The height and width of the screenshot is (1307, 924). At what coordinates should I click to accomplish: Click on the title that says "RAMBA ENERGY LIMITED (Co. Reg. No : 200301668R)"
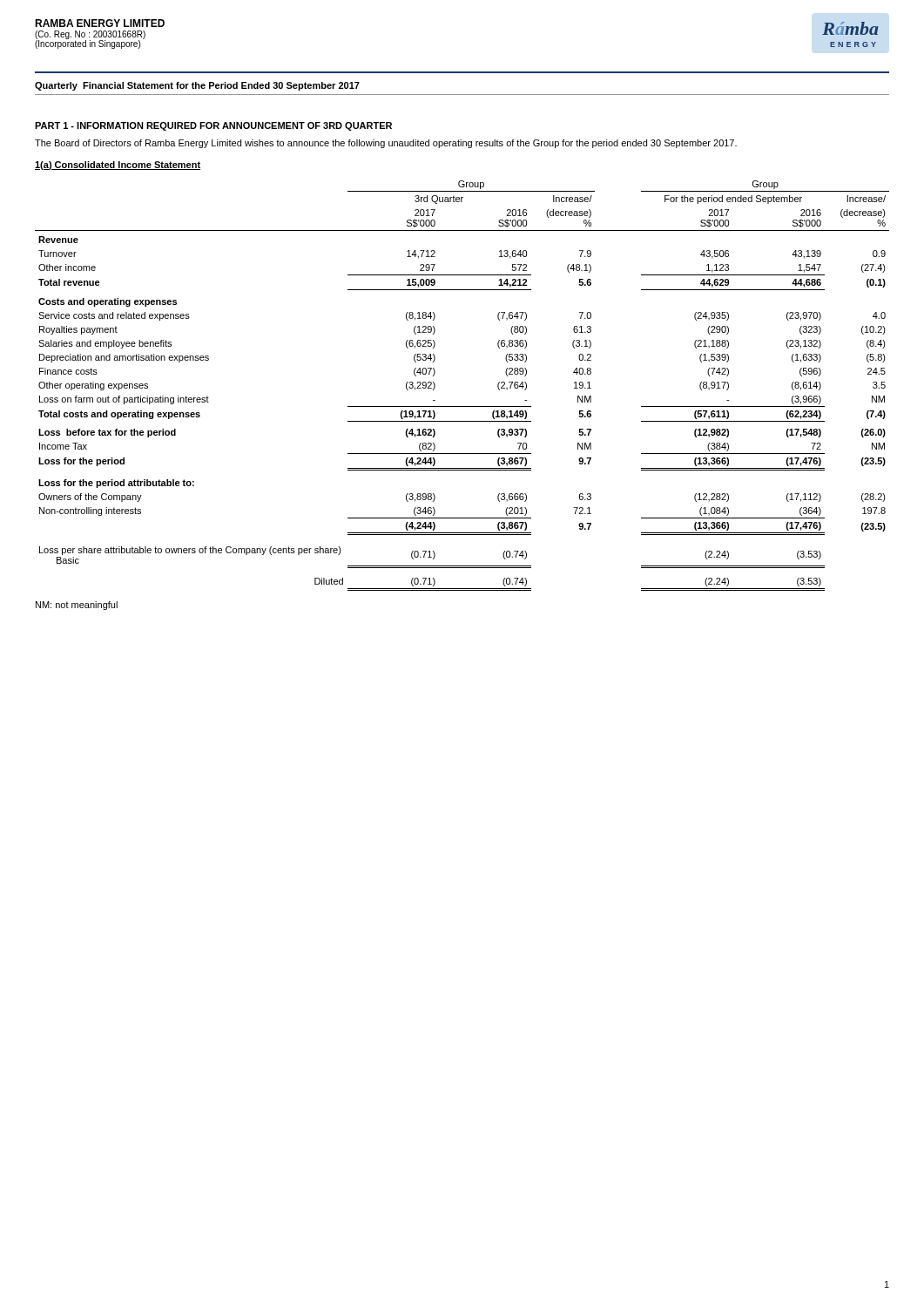point(100,33)
